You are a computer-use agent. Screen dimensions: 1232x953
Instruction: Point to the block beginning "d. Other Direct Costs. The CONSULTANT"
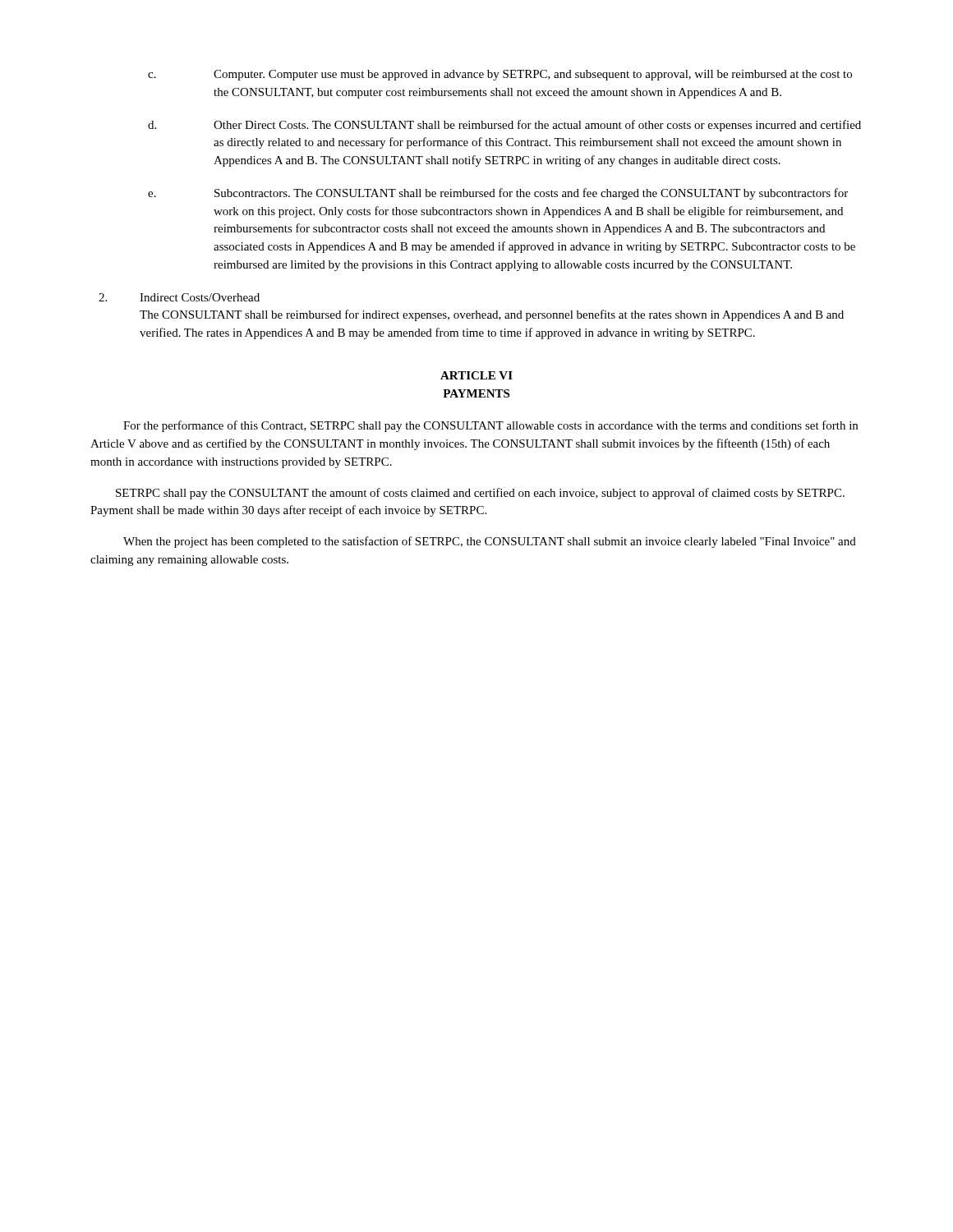pos(501,143)
